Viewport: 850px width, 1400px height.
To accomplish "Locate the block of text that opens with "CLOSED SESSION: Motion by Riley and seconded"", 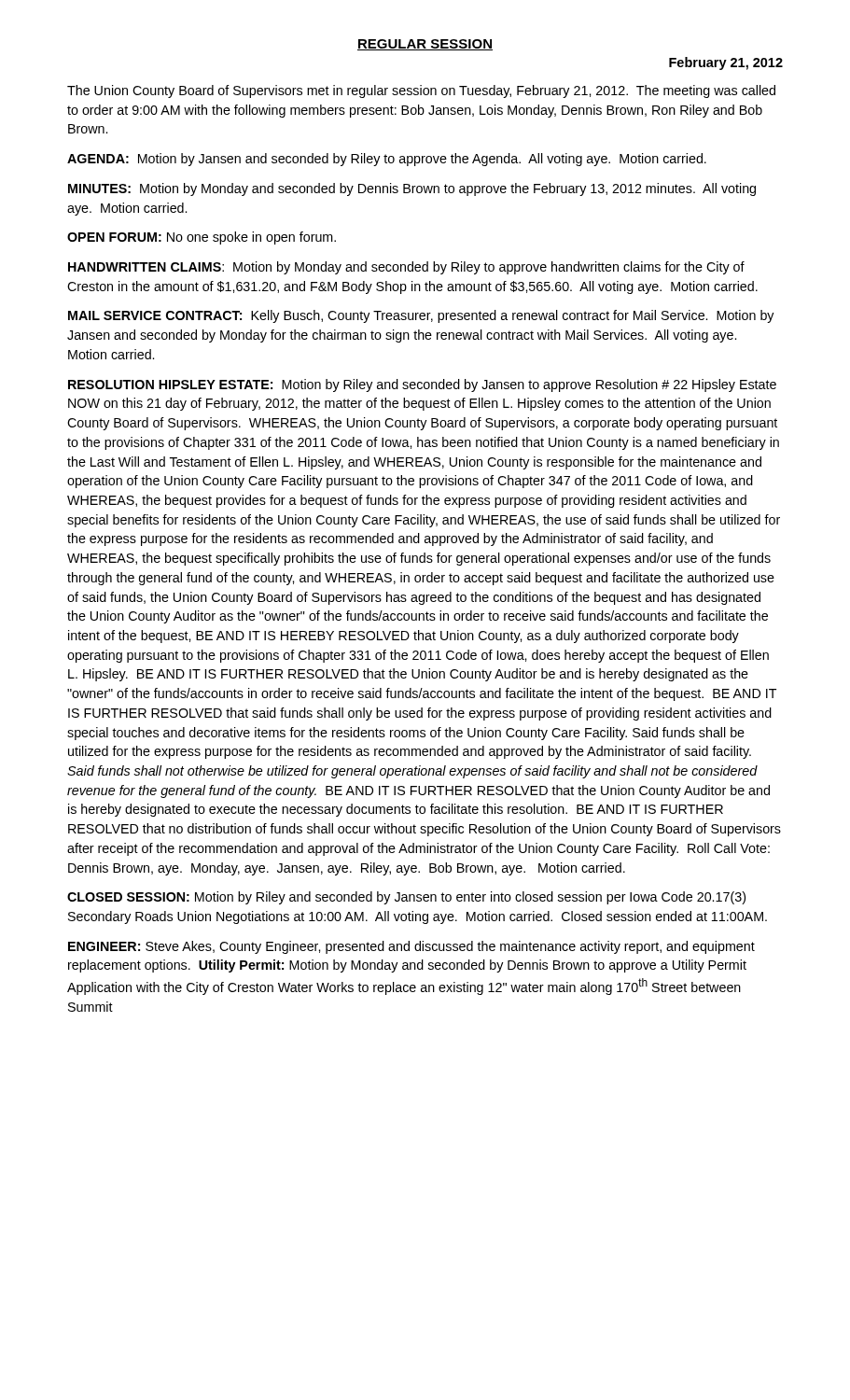I will [x=418, y=907].
